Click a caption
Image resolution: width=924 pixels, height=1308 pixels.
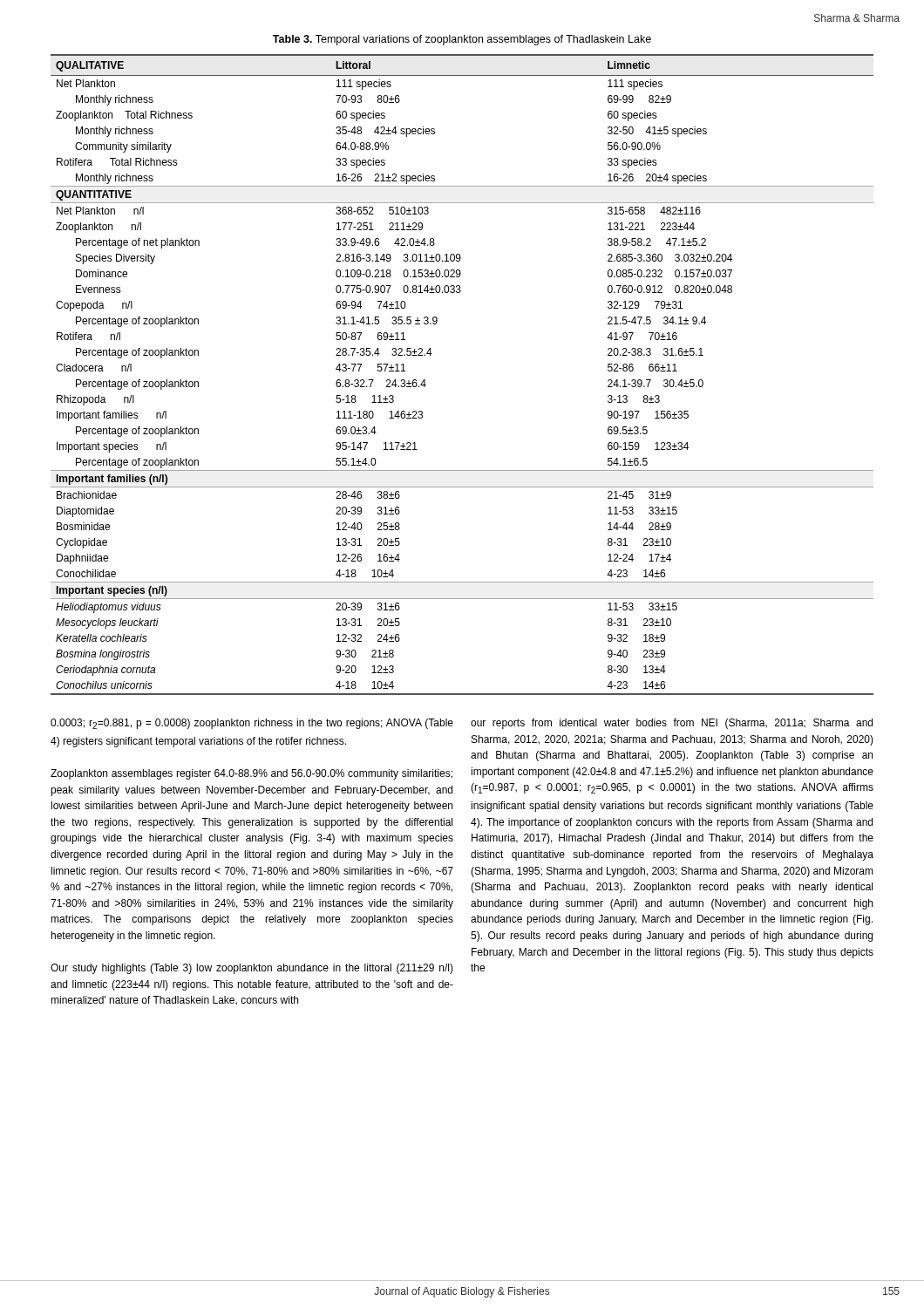pyautogui.click(x=462, y=39)
